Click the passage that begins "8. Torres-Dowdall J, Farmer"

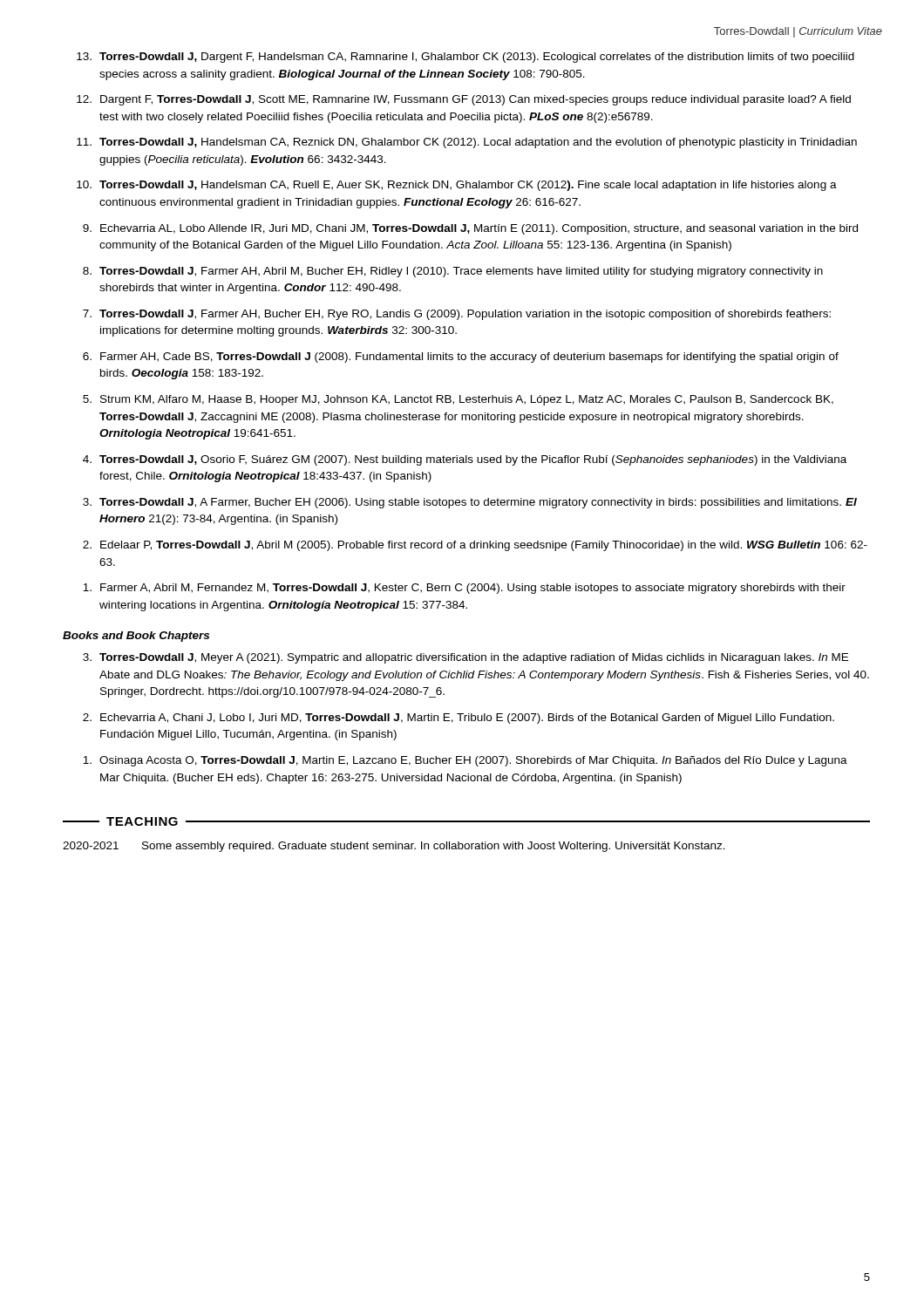pyautogui.click(x=466, y=279)
